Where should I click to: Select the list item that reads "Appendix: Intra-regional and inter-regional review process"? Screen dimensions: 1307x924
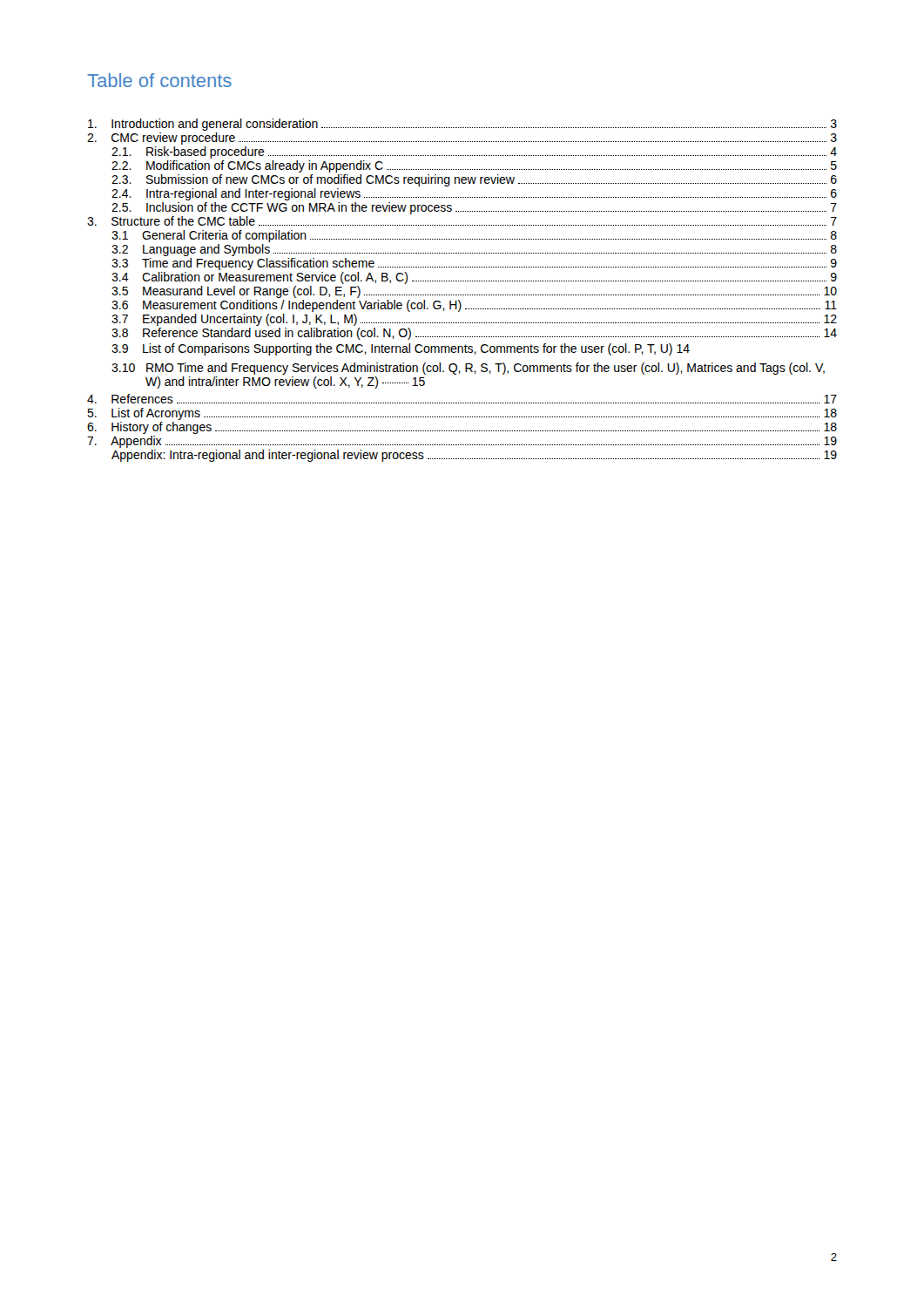pos(474,455)
